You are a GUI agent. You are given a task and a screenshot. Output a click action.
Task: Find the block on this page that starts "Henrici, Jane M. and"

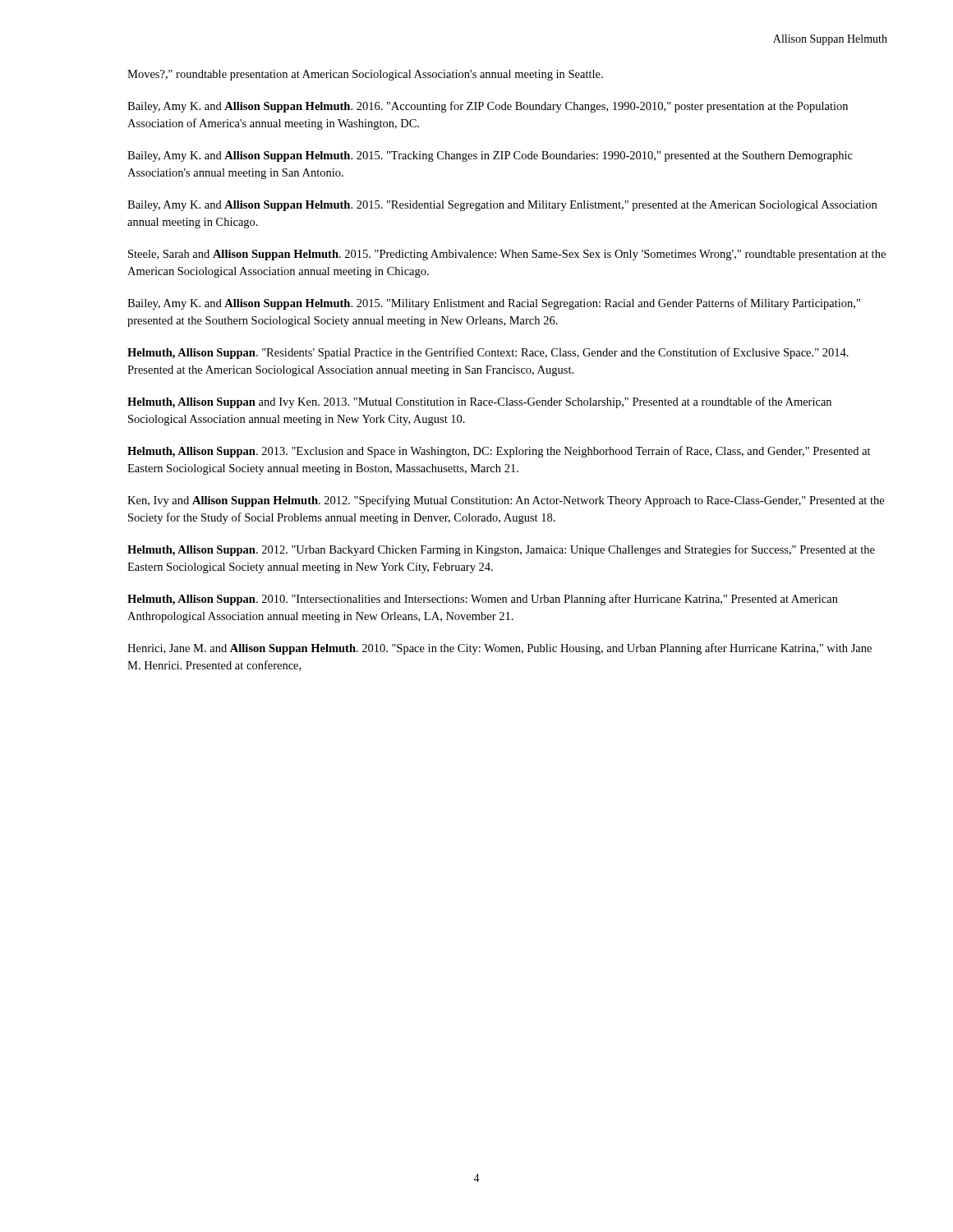point(500,657)
